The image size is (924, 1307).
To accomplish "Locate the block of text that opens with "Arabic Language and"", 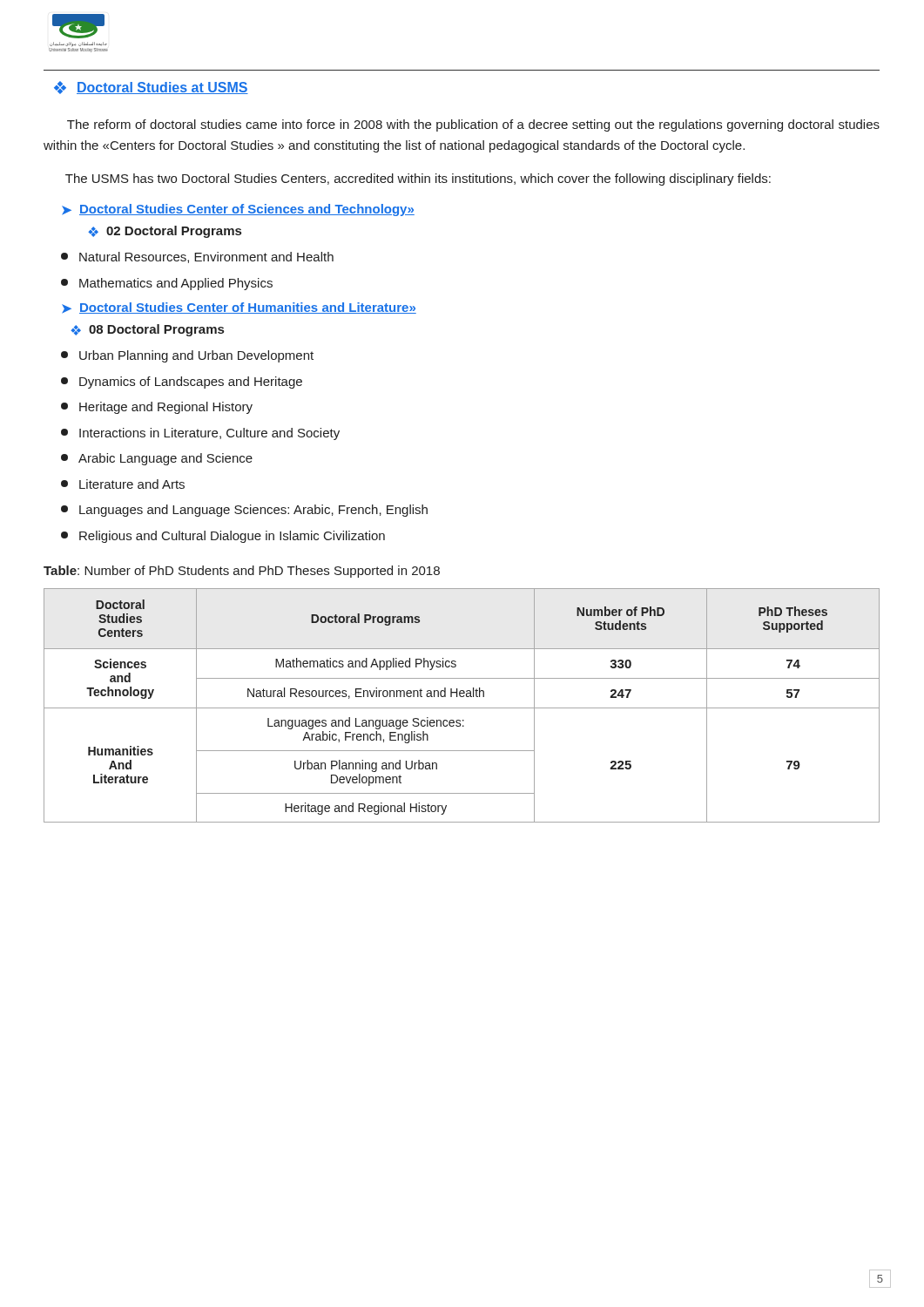I will click(x=157, y=458).
